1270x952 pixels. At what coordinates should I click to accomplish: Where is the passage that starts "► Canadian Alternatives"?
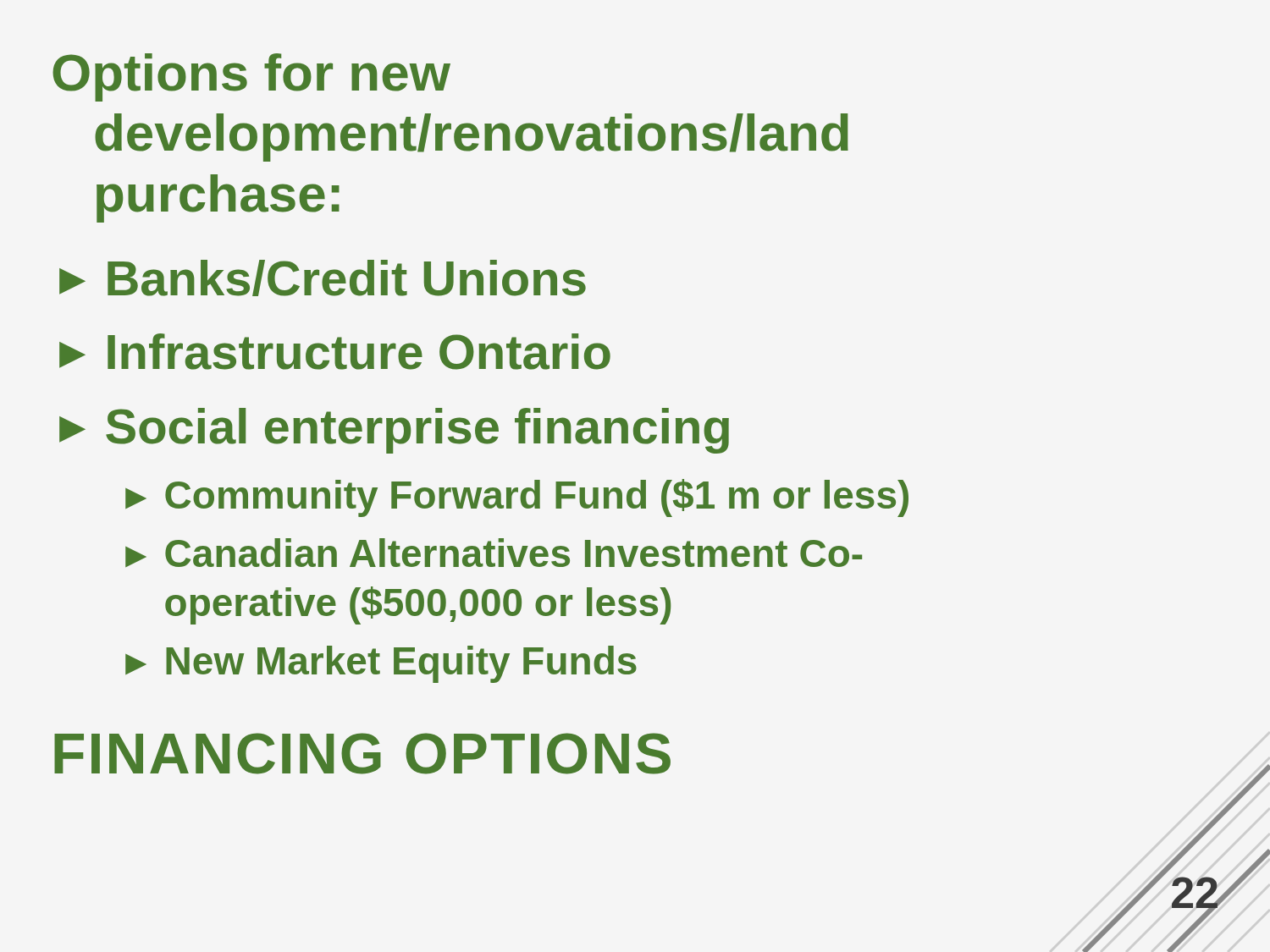(550, 579)
